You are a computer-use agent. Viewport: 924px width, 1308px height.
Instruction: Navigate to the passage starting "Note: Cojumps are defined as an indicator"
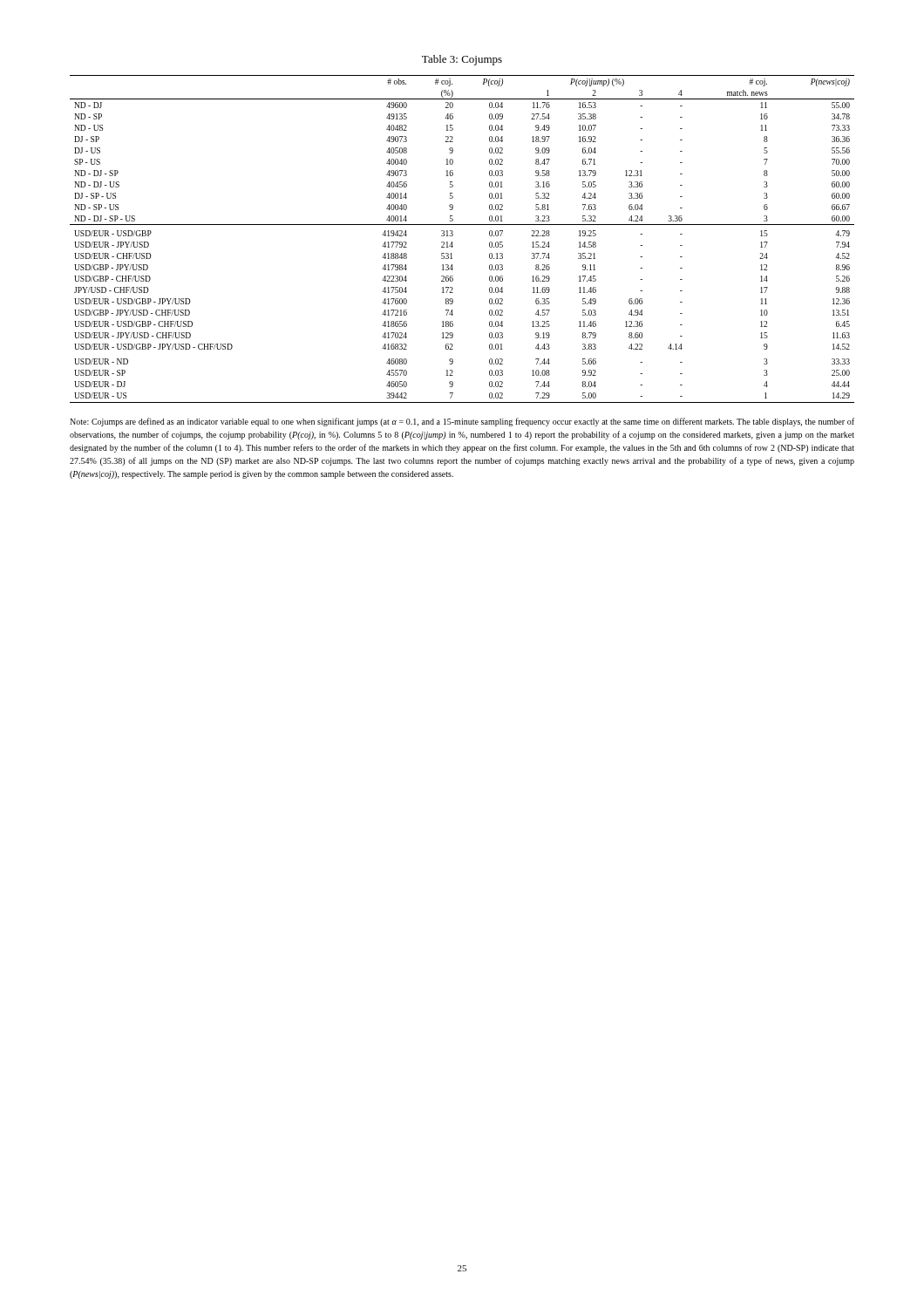point(462,447)
